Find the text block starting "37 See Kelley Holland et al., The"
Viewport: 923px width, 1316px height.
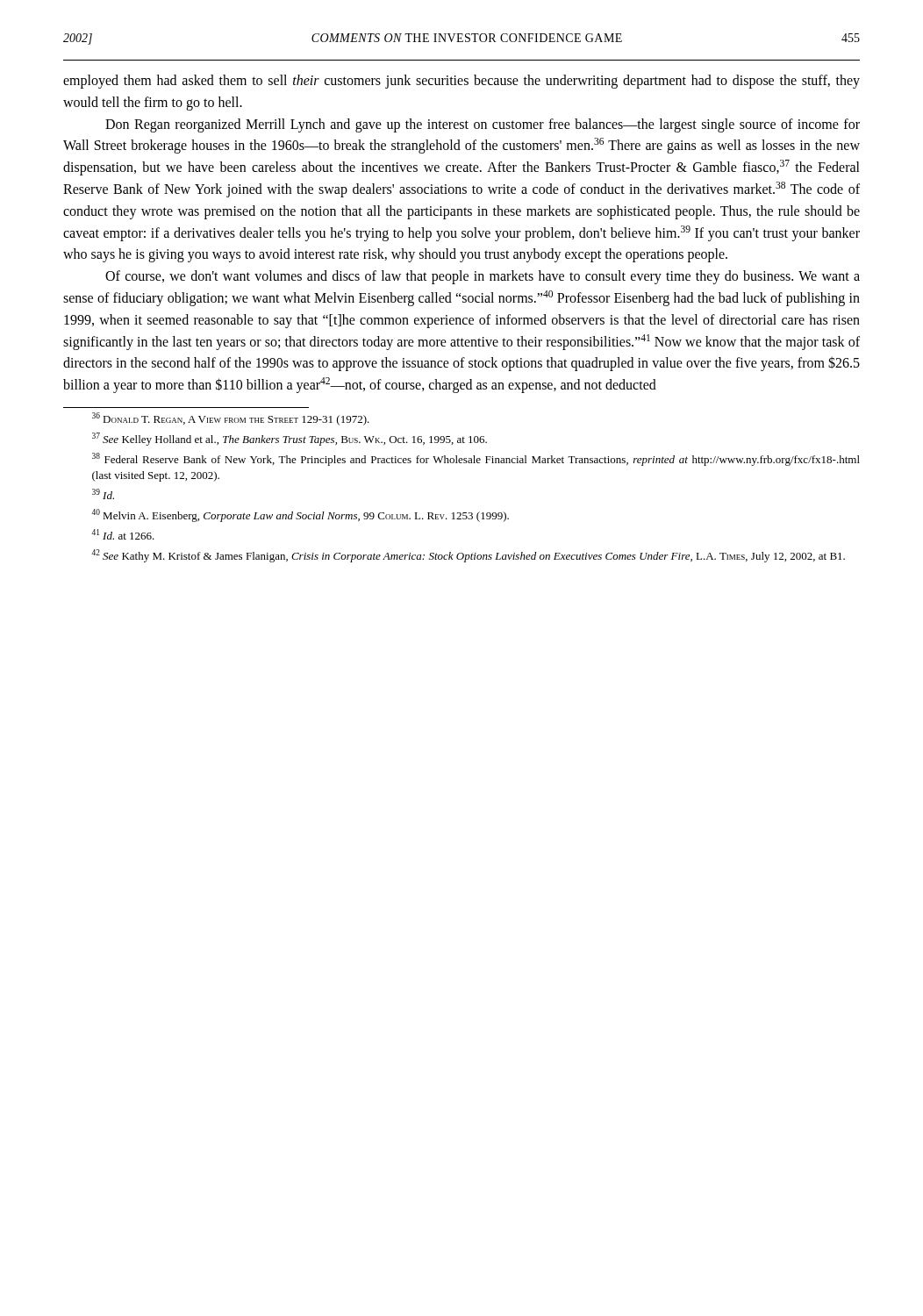[x=462, y=440]
